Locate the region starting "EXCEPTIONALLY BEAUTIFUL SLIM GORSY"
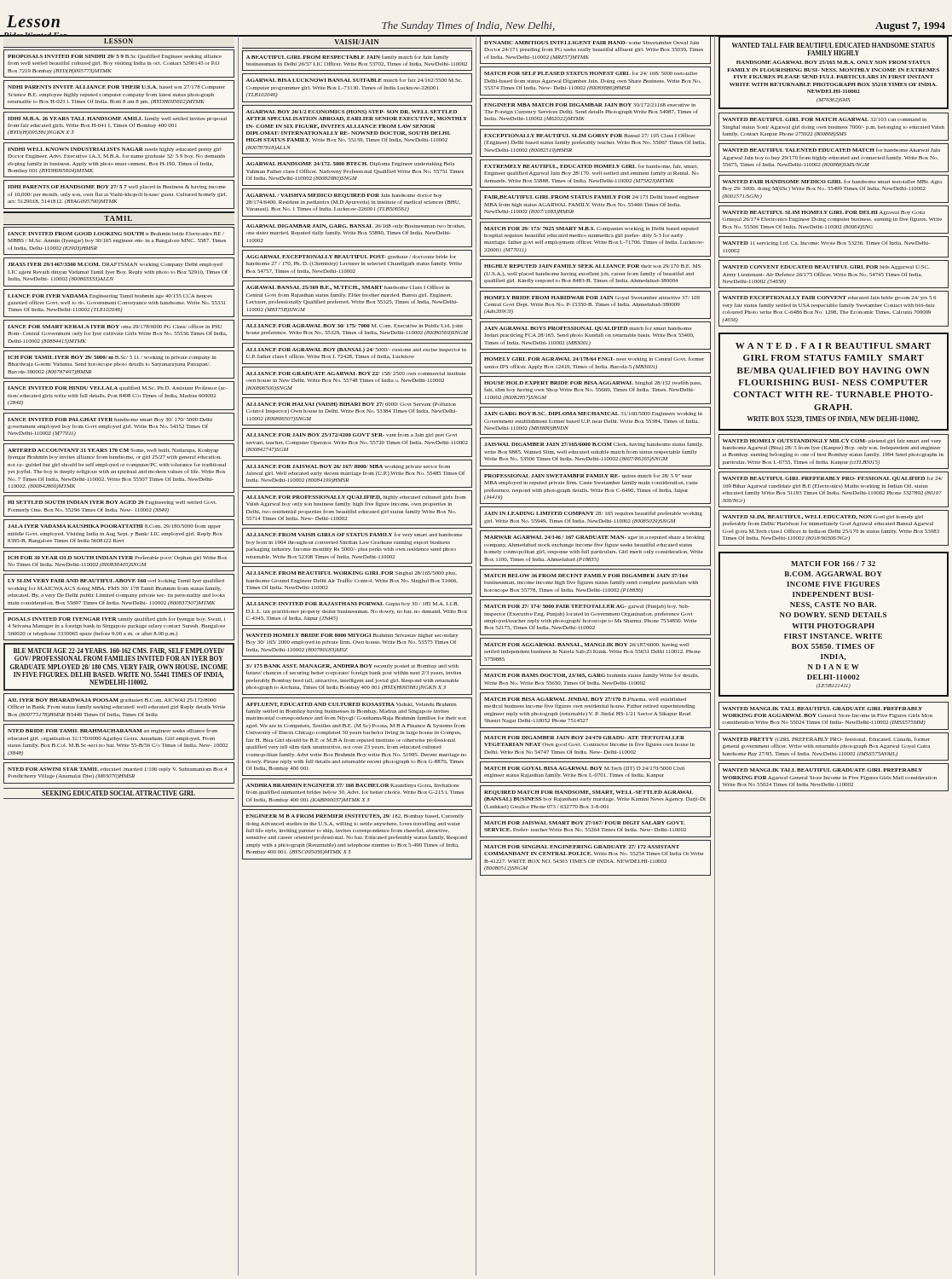952x1279 pixels. (595, 142)
